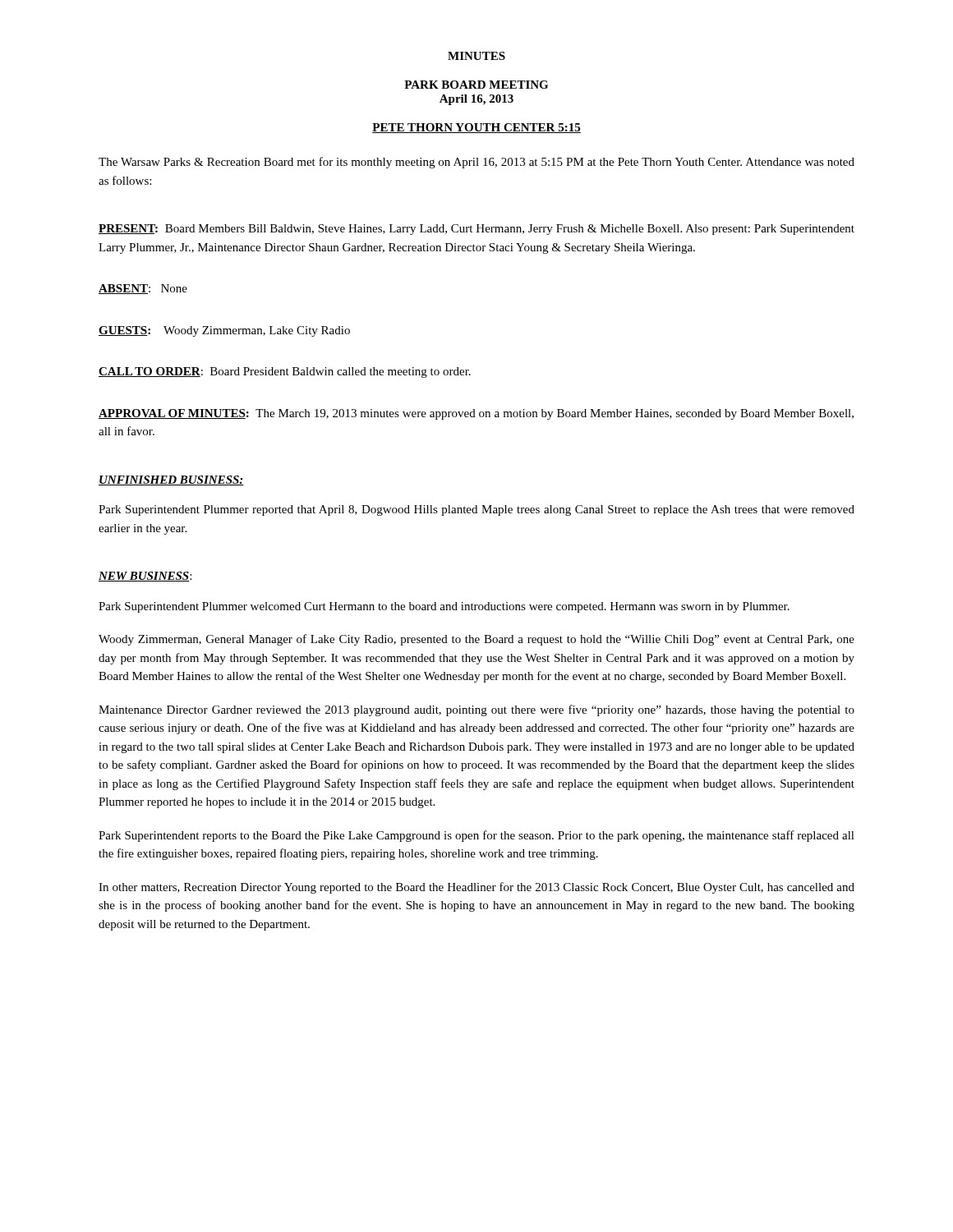Locate the block of text that opens with "APPROVAL OF MINUTES: The March"
Screen dimensions: 1232x953
pos(476,422)
